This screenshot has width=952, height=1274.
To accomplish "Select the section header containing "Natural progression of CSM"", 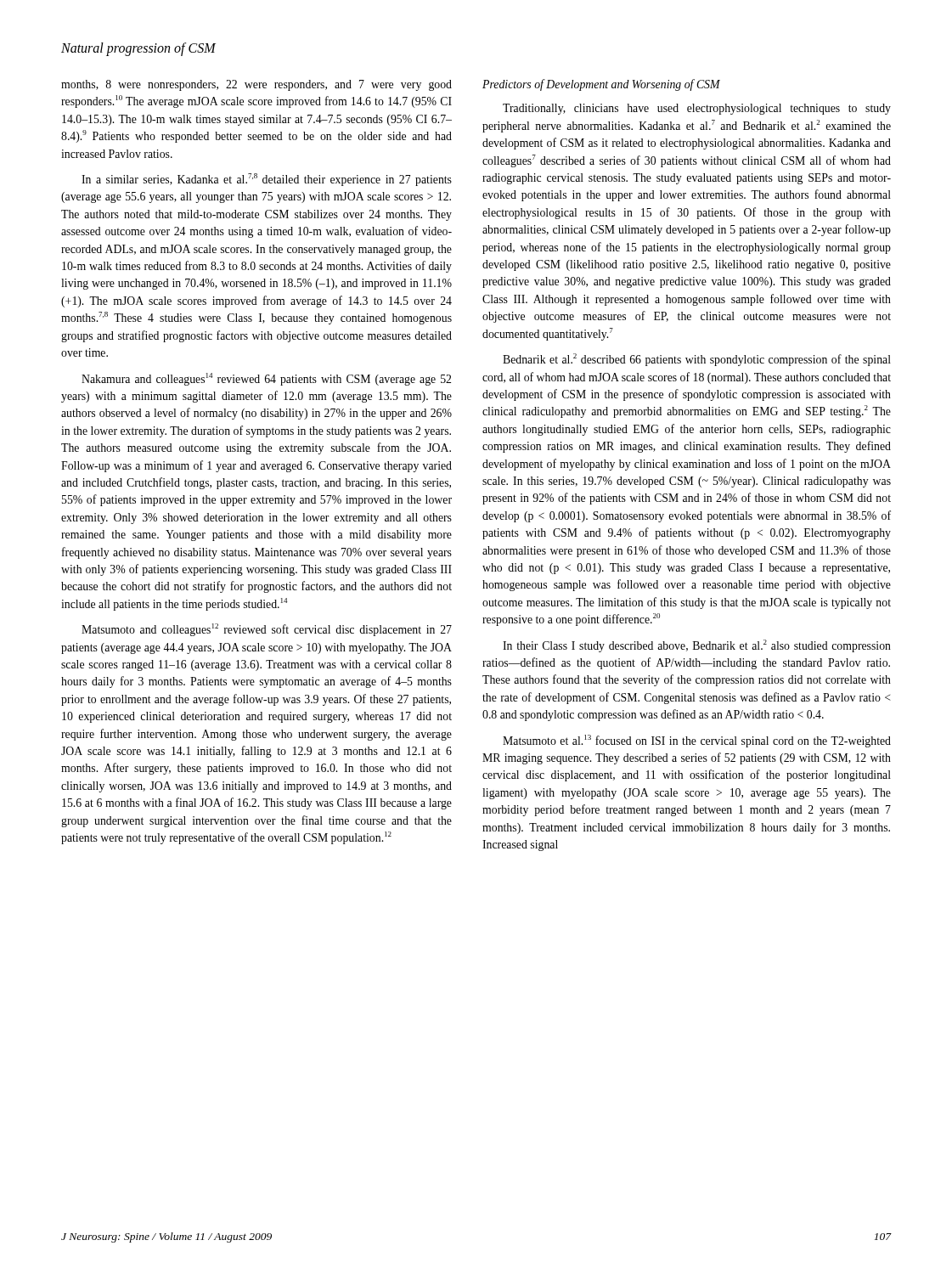I will tap(138, 48).
